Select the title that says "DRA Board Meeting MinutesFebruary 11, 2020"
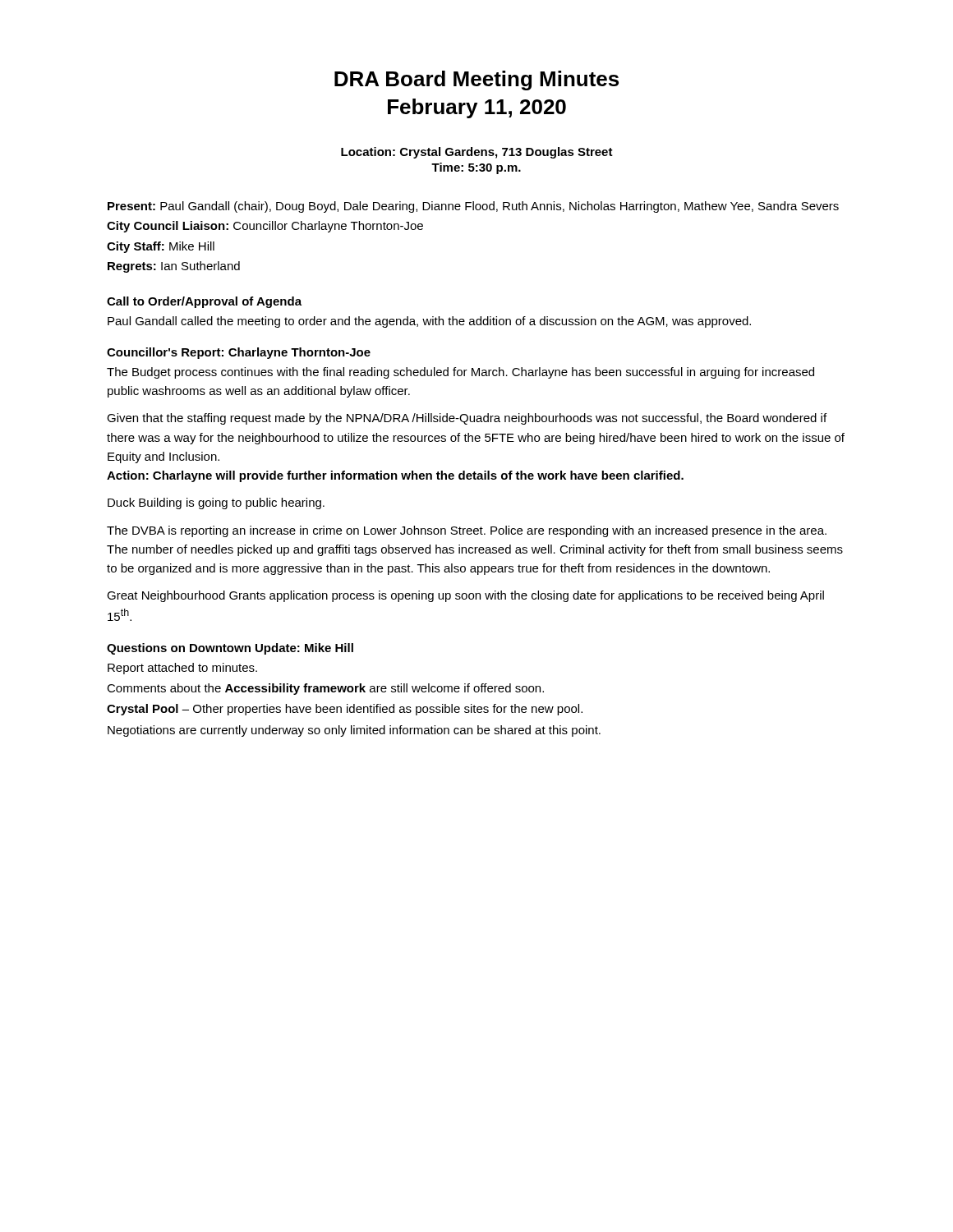953x1232 pixels. click(476, 93)
